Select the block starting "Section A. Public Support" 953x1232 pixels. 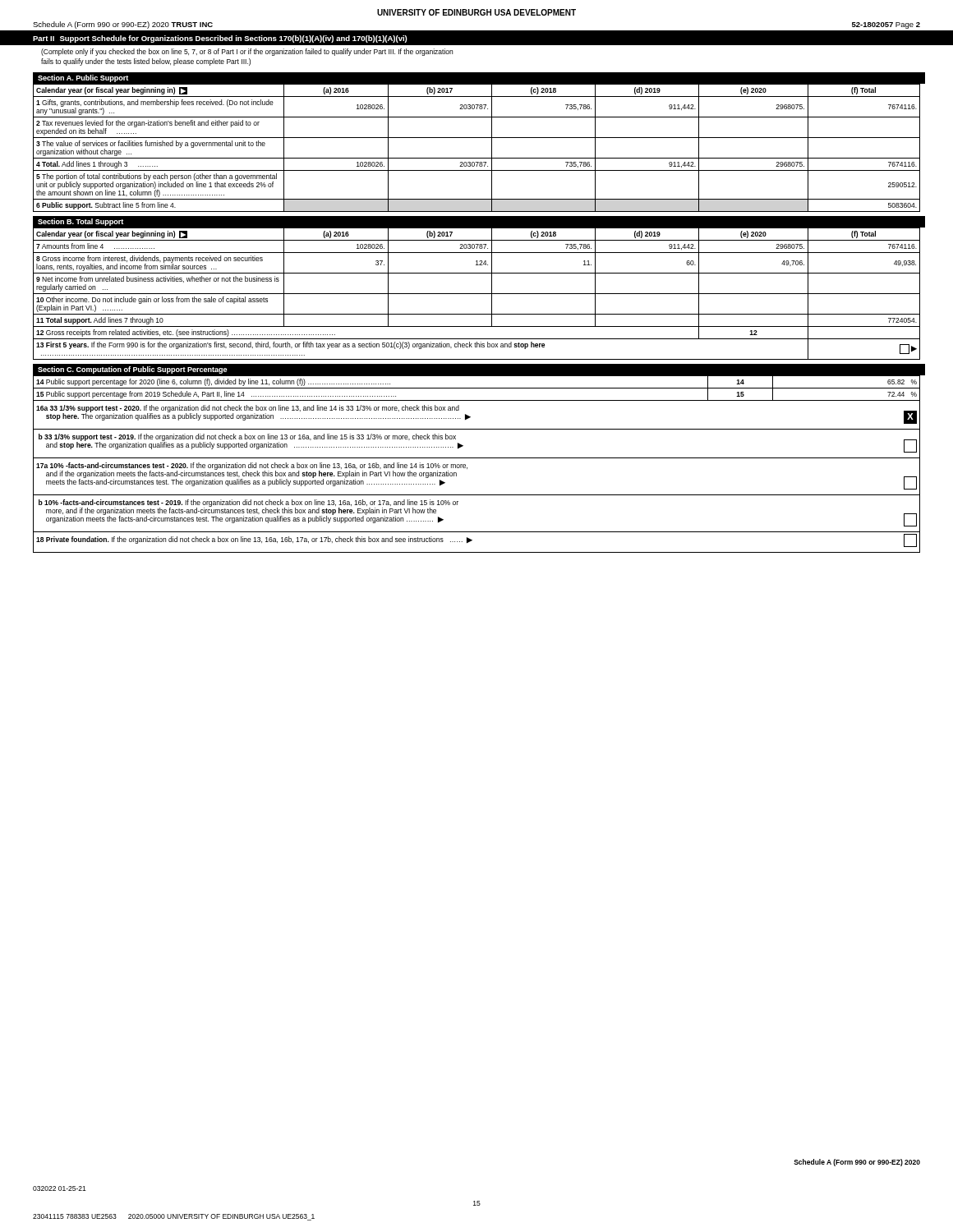click(x=83, y=78)
